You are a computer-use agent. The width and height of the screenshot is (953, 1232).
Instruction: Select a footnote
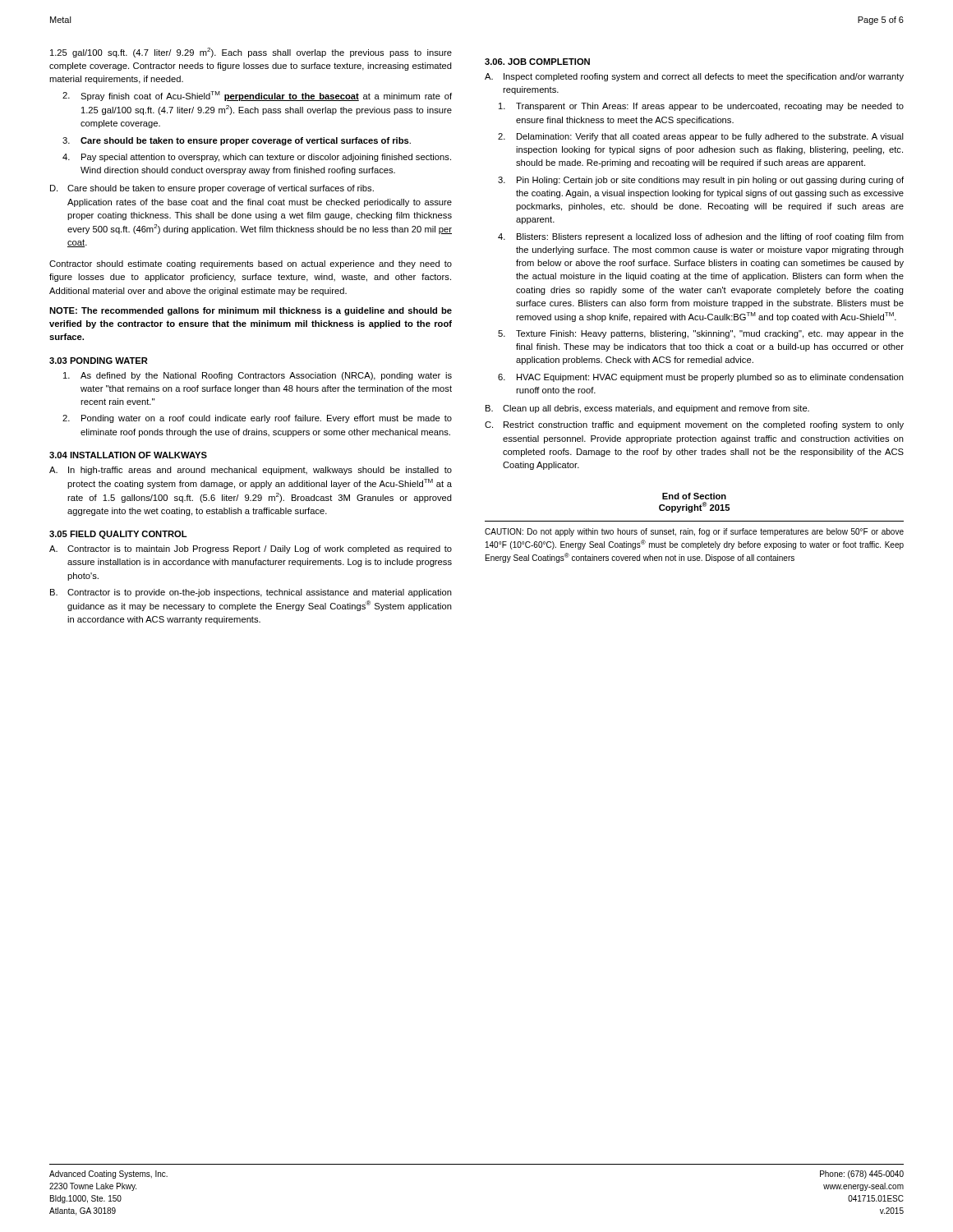pos(694,545)
